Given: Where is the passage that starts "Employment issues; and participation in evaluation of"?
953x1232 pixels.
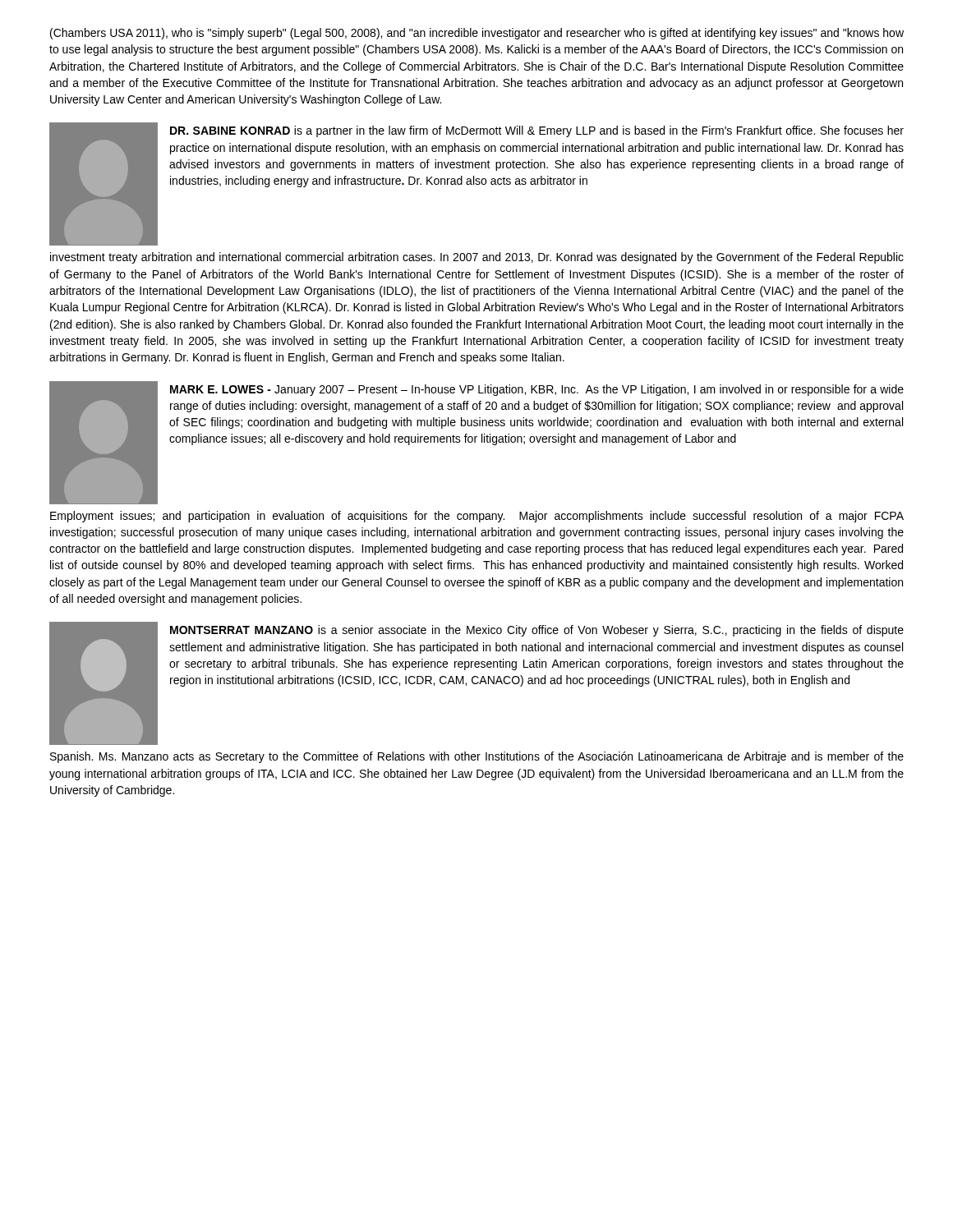Looking at the screenshot, I should pos(476,557).
